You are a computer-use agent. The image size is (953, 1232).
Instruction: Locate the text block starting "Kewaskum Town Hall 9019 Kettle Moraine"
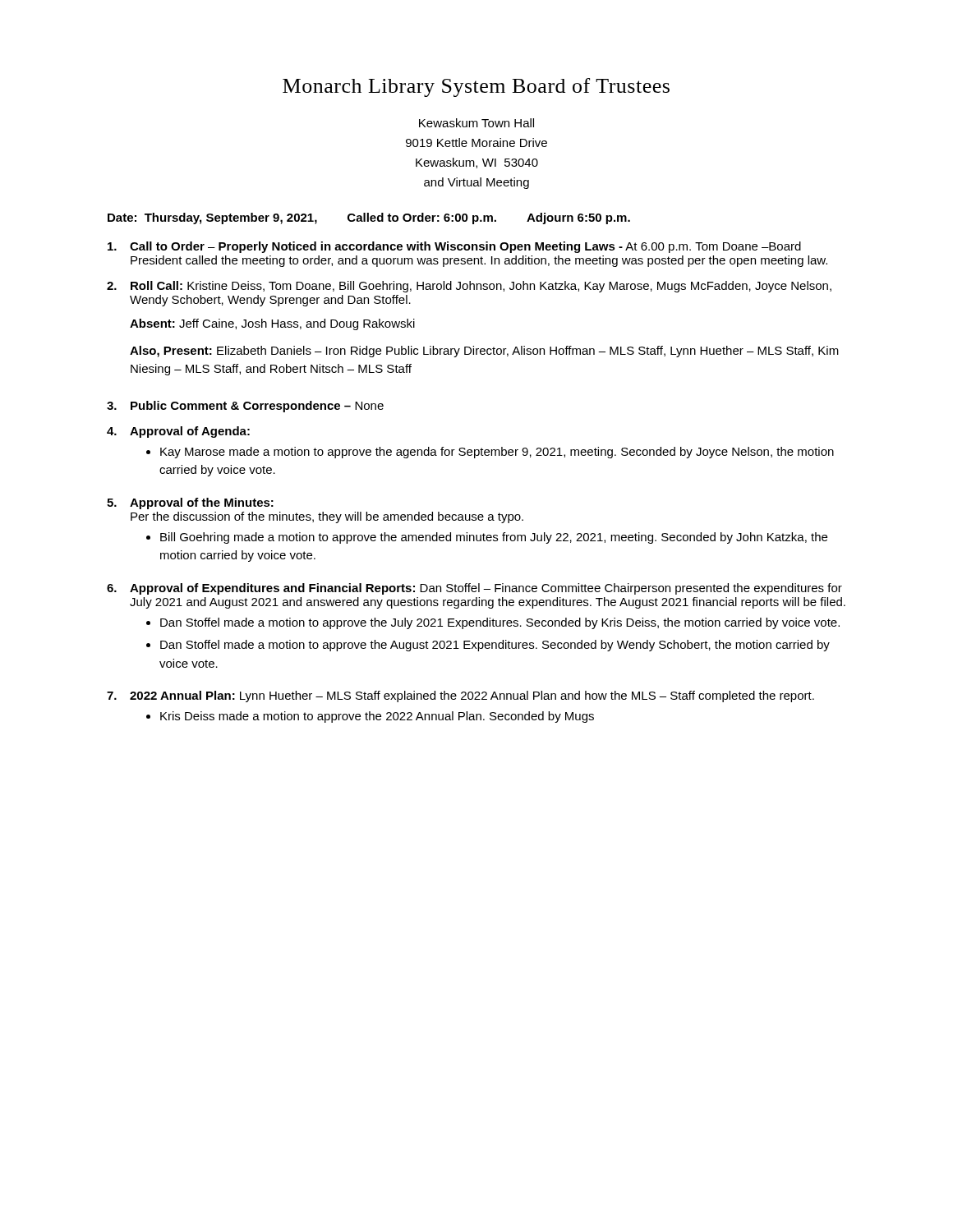pyautogui.click(x=476, y=152)
